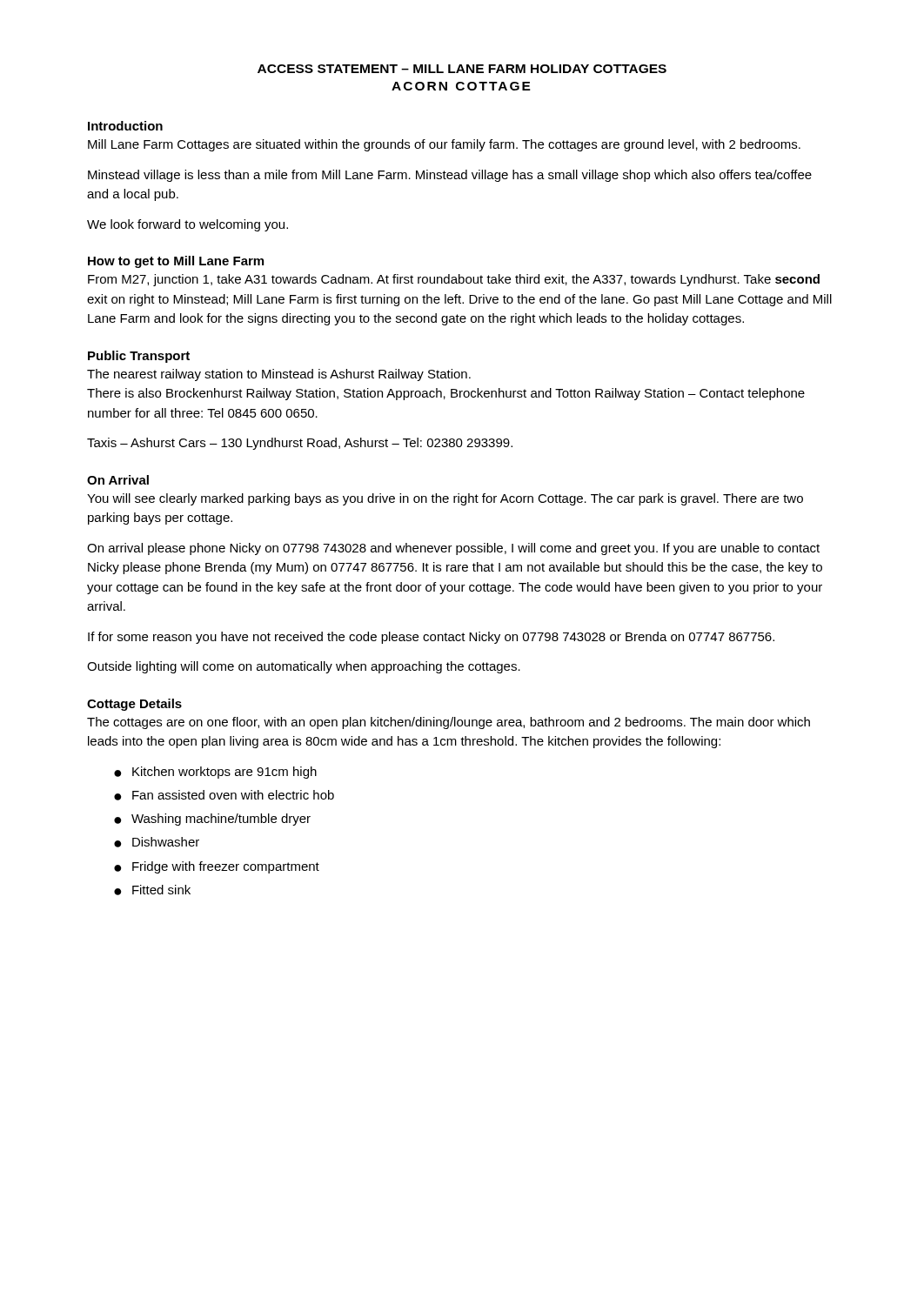The height and width of the screenshot is (1305, 924).
Task: Find "Cottage Details" on this page
Action: pyautogui.click(x=135, y=703)
